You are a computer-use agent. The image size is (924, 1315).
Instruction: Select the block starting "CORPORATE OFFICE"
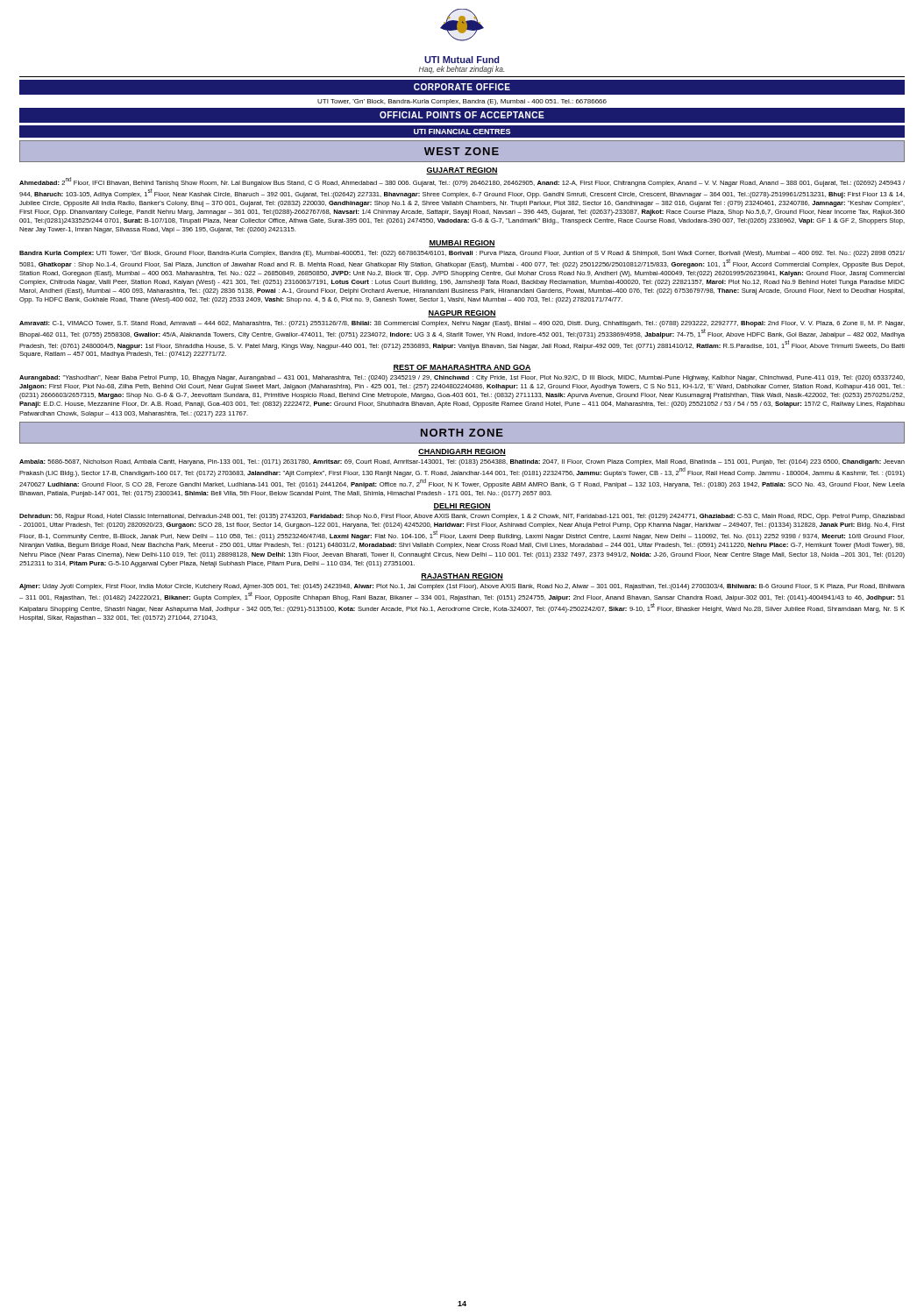(x=462, y=87)
